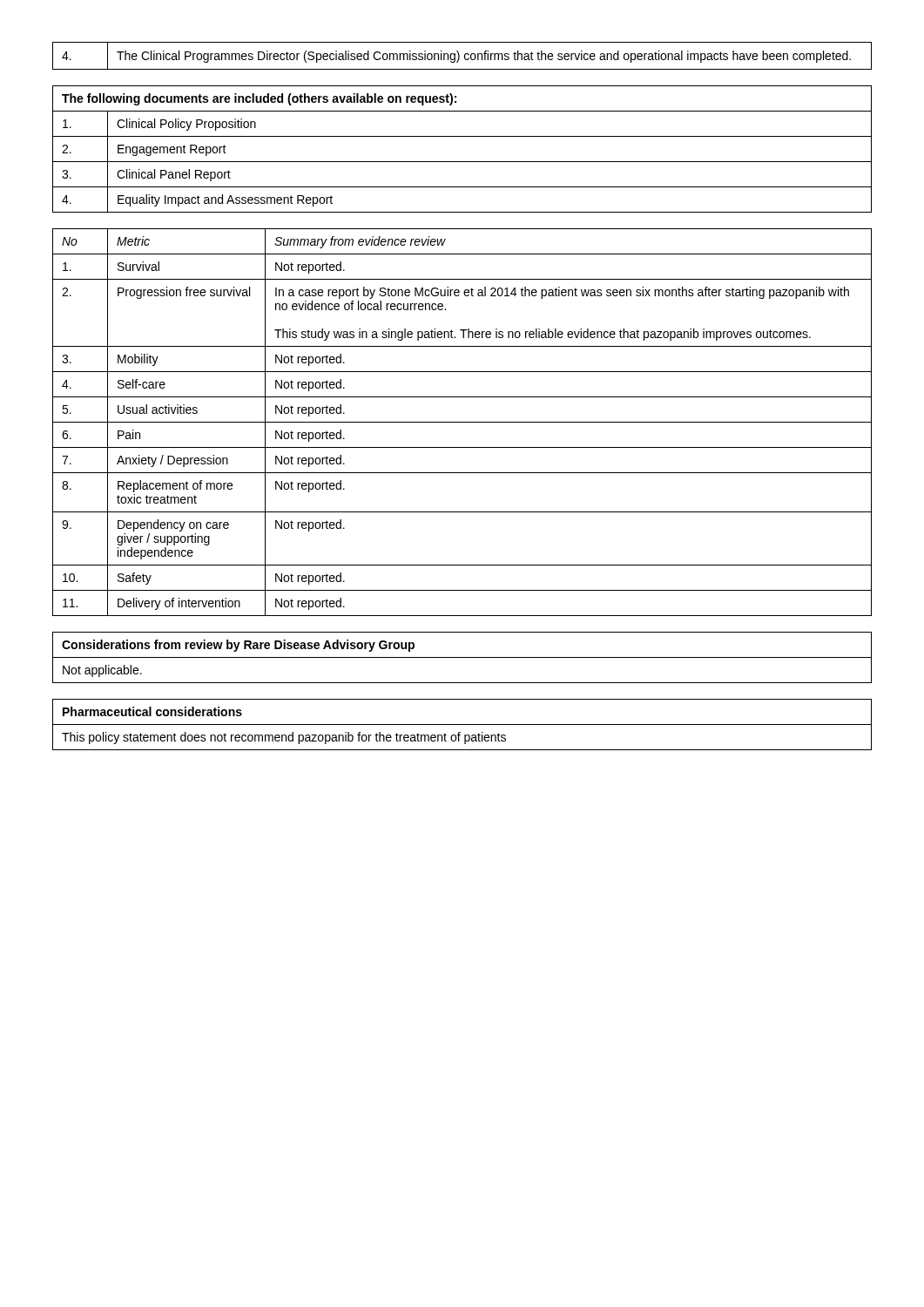924x1307 pixels.
Task: Select the table that reads "Considerations from review by Rare"
Action: pos(462,657)
